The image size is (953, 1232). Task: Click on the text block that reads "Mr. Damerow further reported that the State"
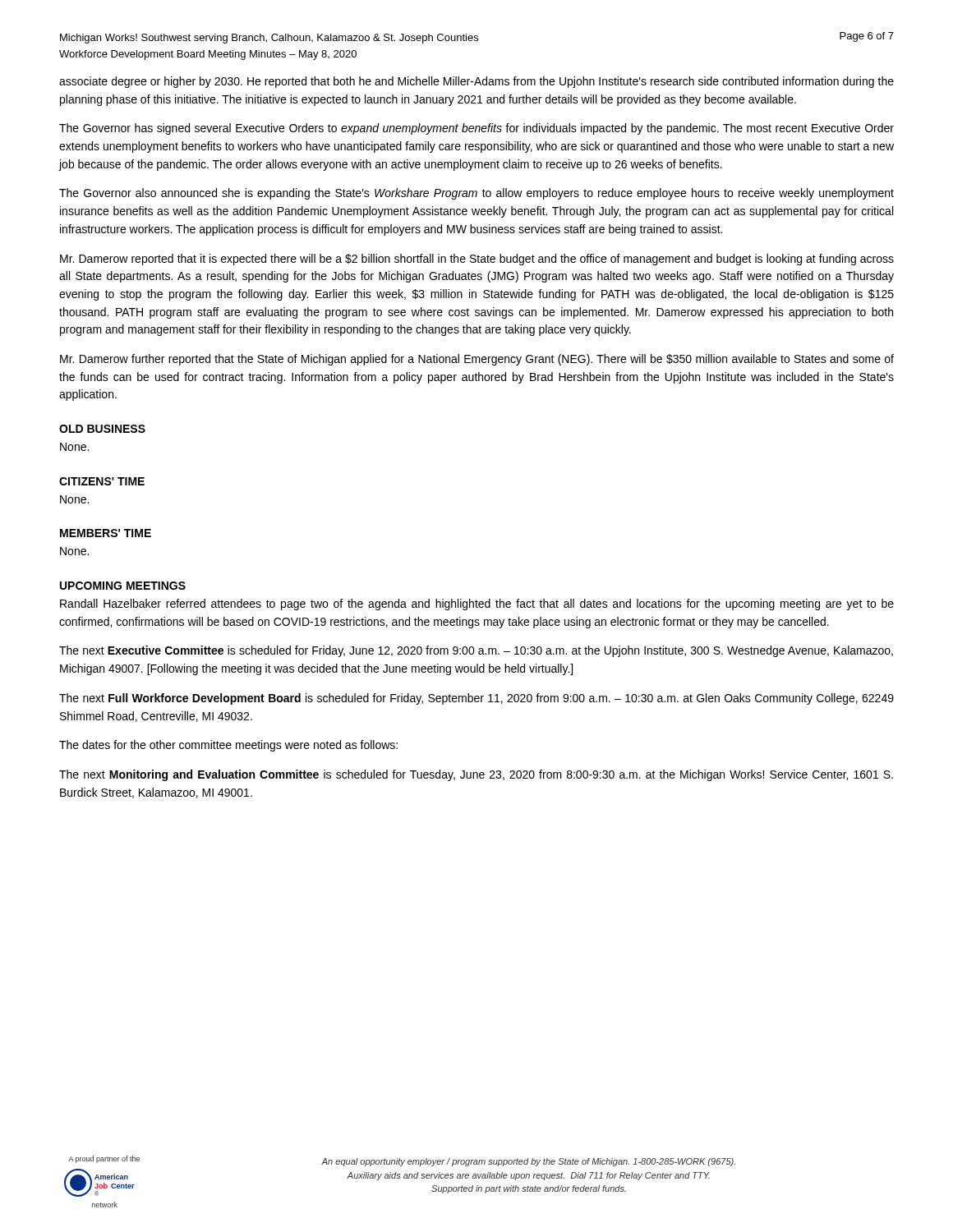(476, 377)
